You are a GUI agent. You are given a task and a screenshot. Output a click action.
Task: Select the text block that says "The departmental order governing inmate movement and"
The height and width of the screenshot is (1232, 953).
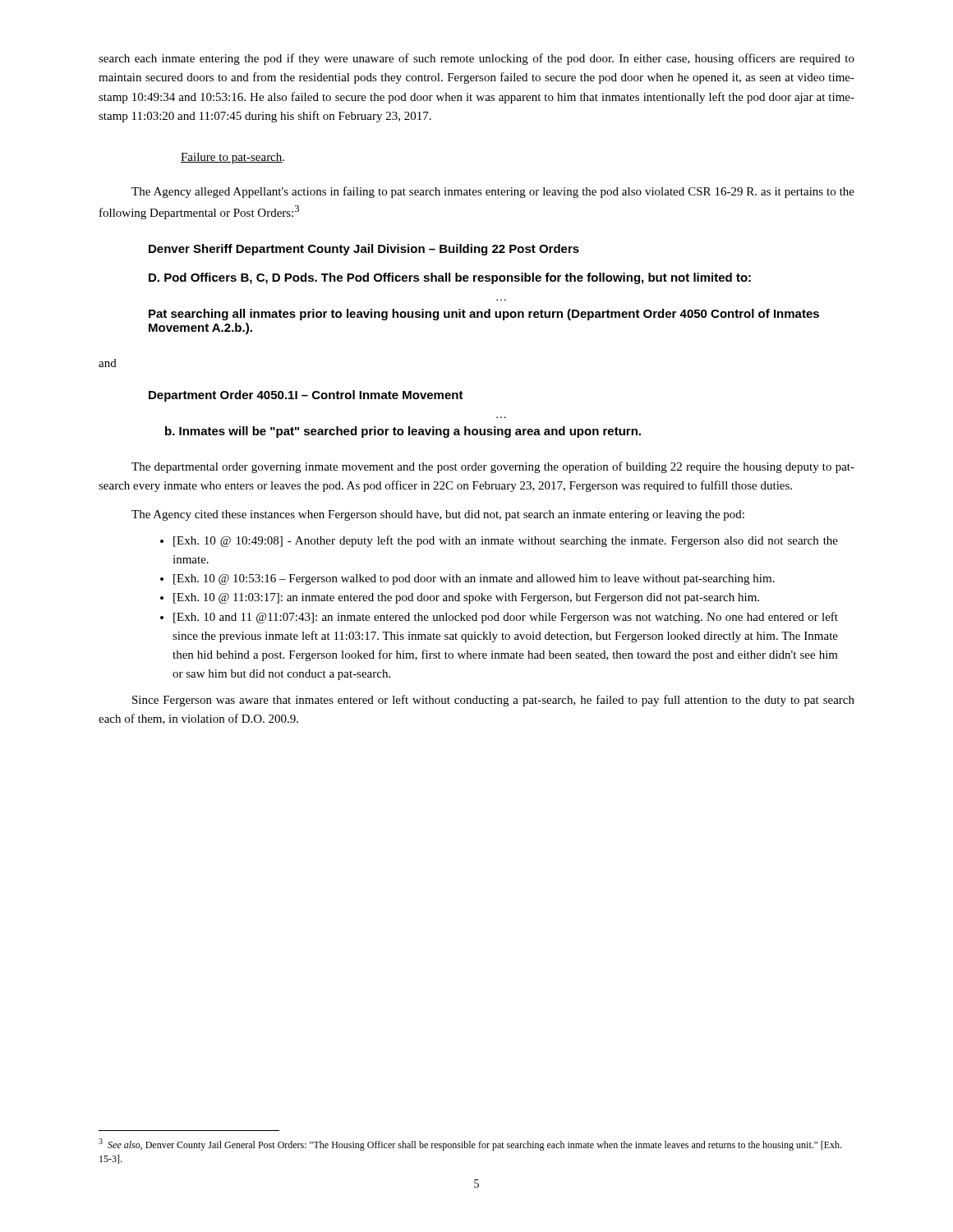(x=476, y=476)
